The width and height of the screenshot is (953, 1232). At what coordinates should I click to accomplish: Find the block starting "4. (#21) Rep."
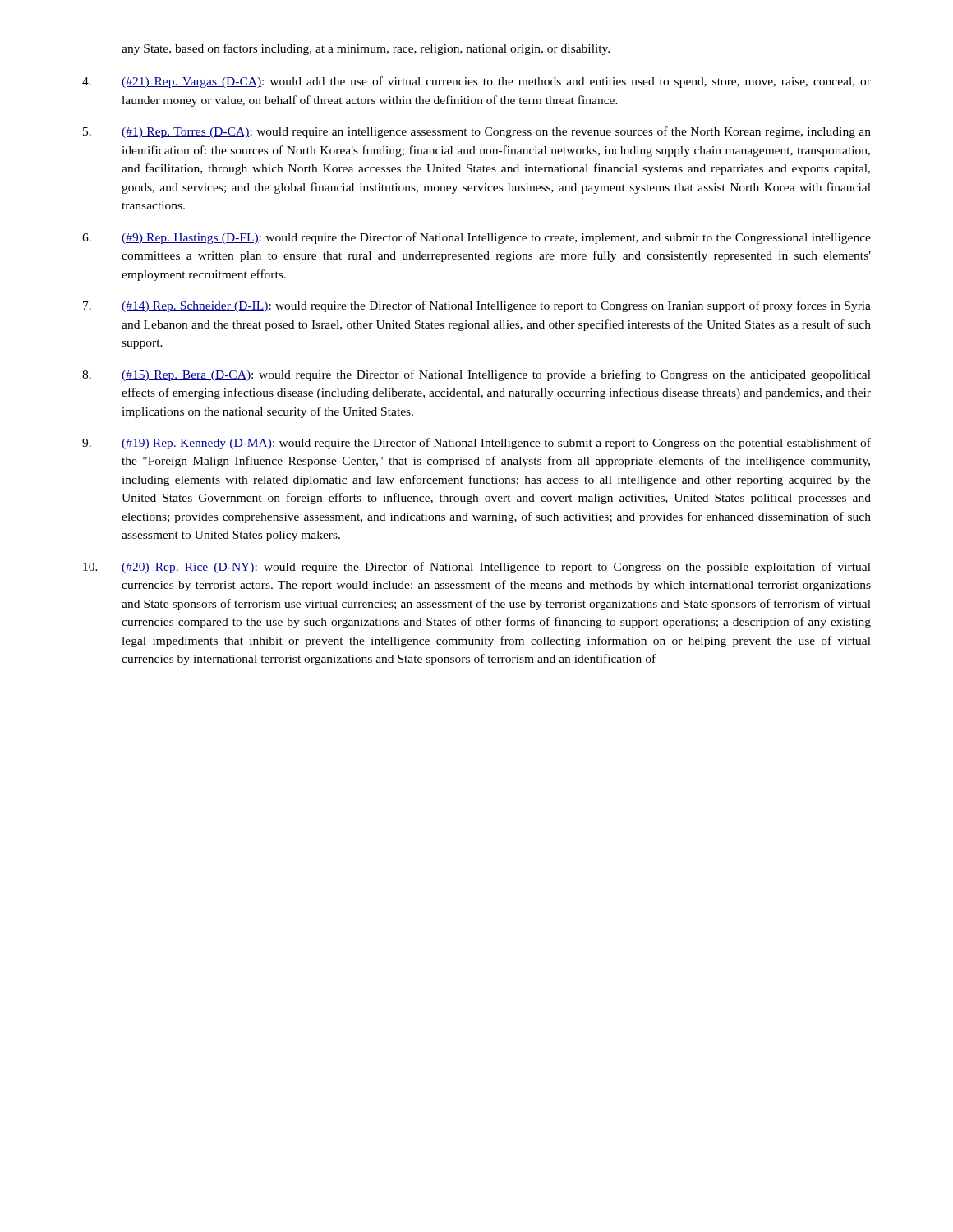click(476, 91)
